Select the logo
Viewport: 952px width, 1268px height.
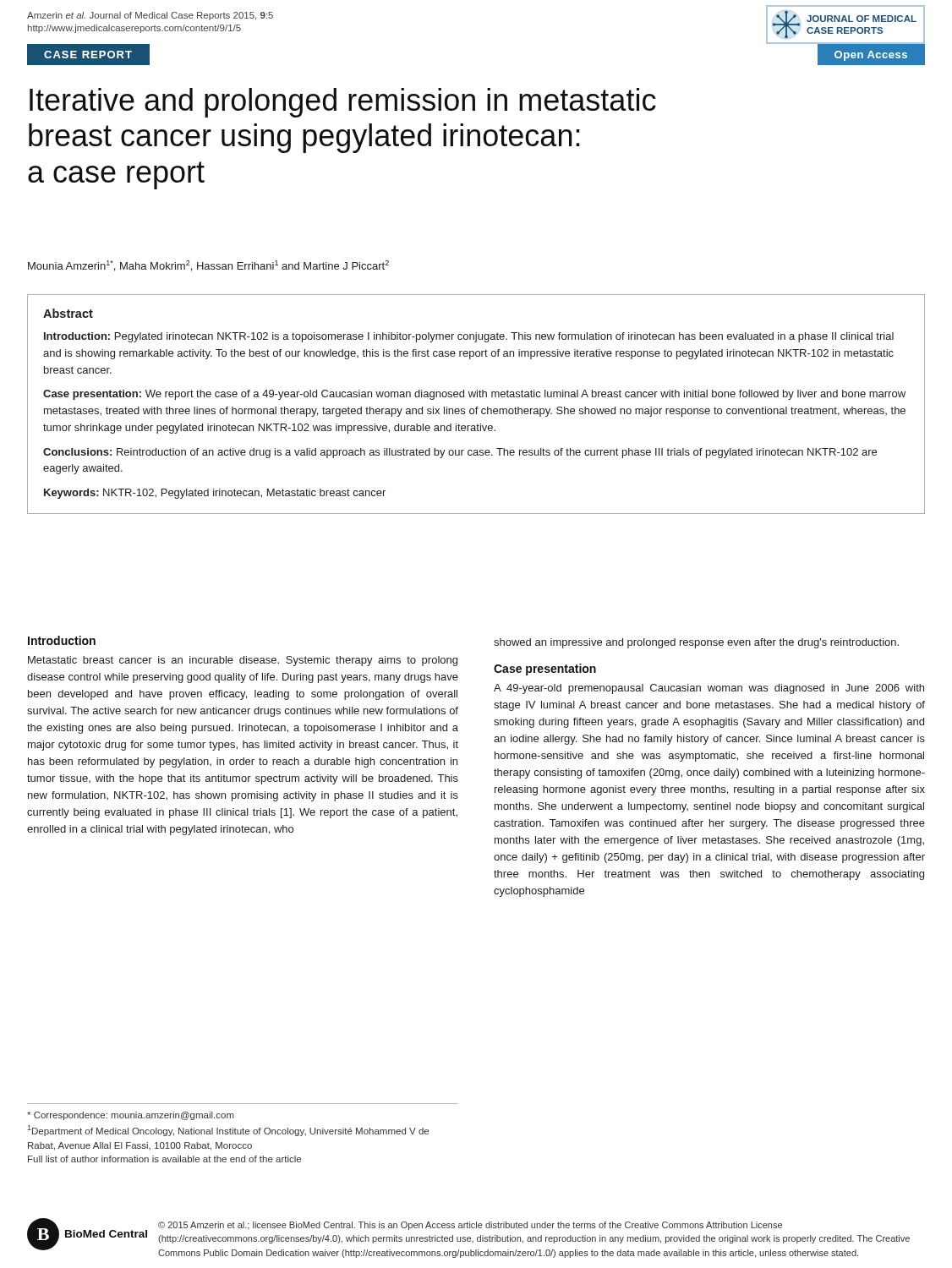point(845,25)
